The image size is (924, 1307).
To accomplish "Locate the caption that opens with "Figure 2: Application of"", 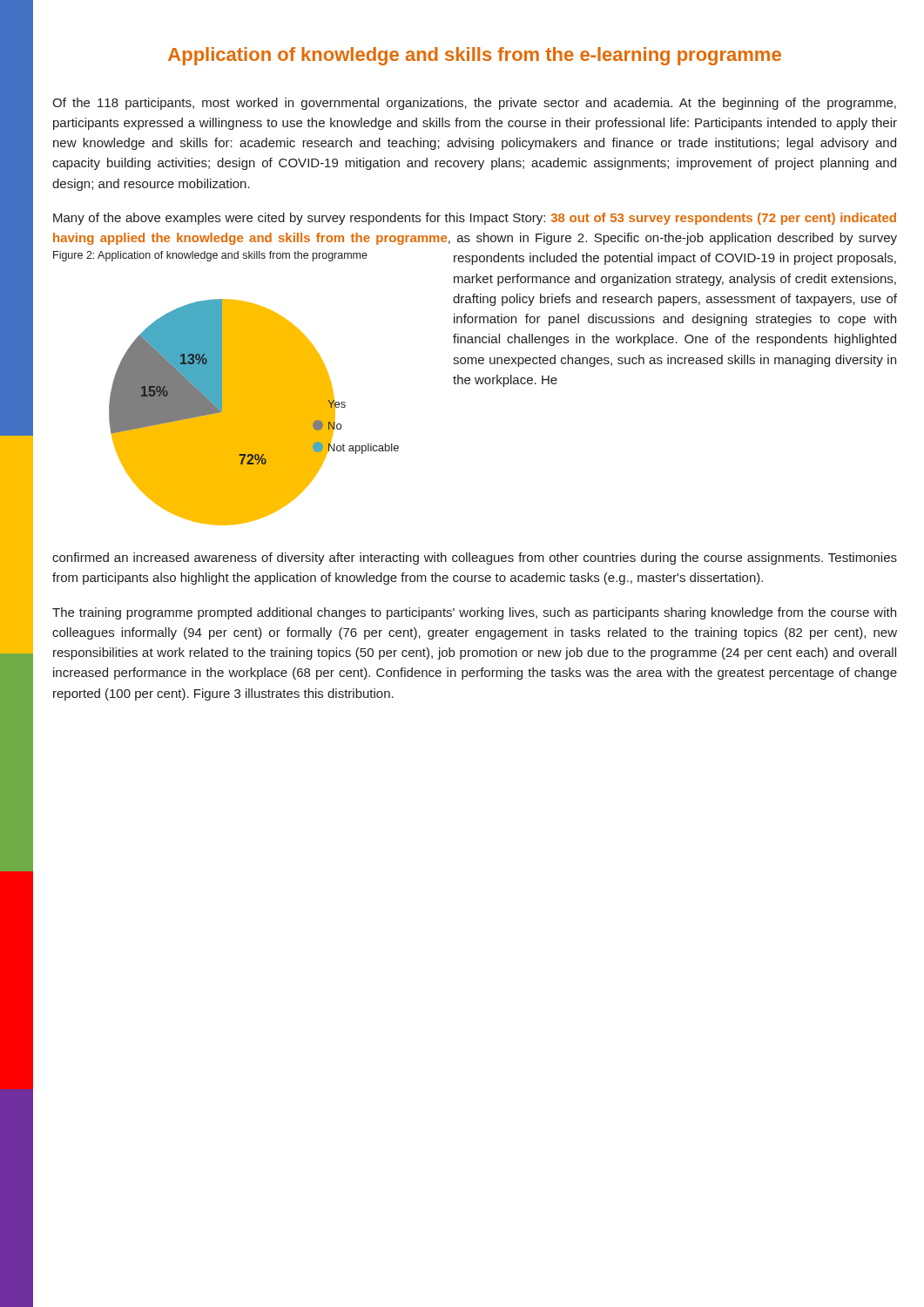I will [210, 256].
